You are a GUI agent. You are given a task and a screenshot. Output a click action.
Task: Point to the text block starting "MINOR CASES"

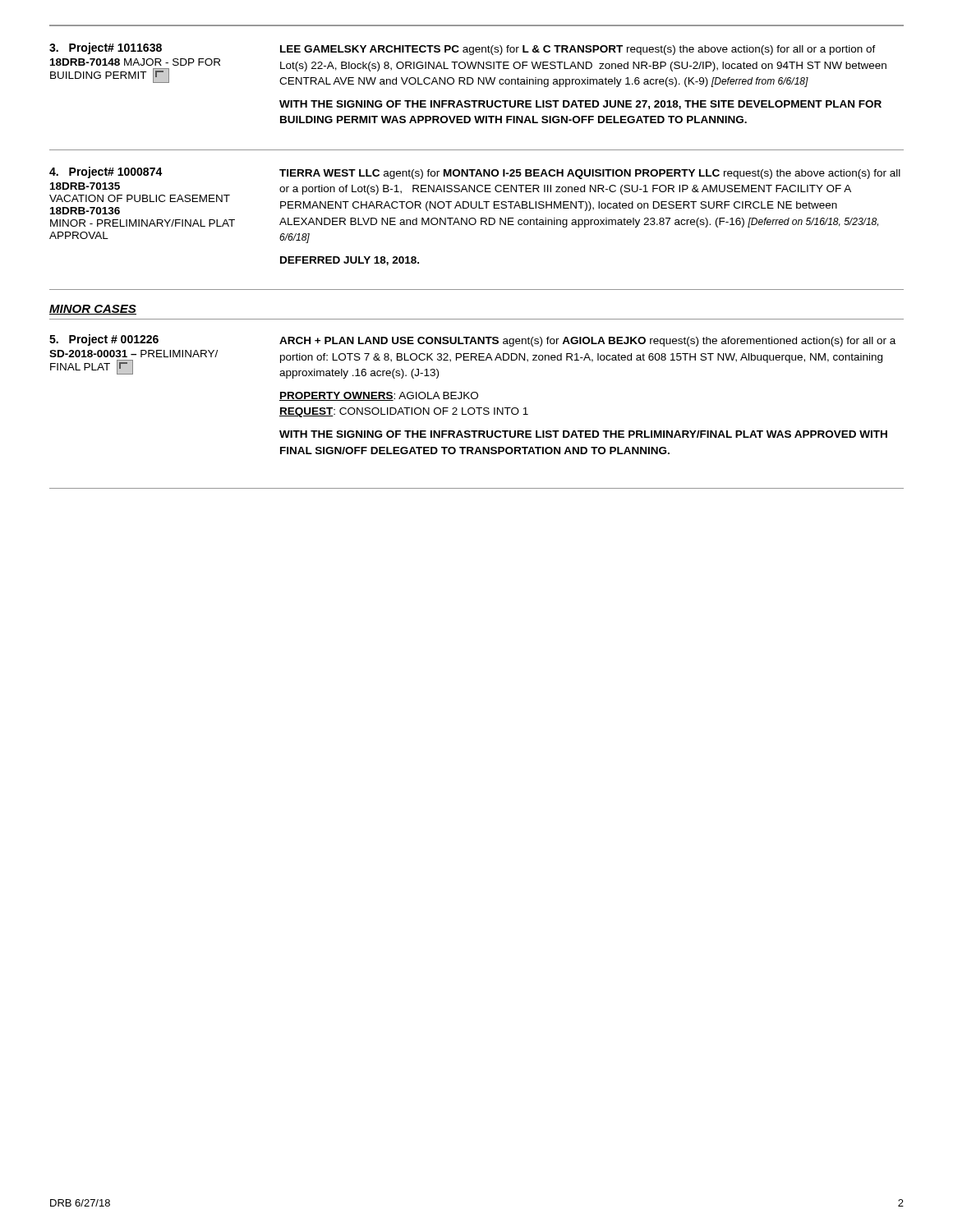click(x=476, y=309)
